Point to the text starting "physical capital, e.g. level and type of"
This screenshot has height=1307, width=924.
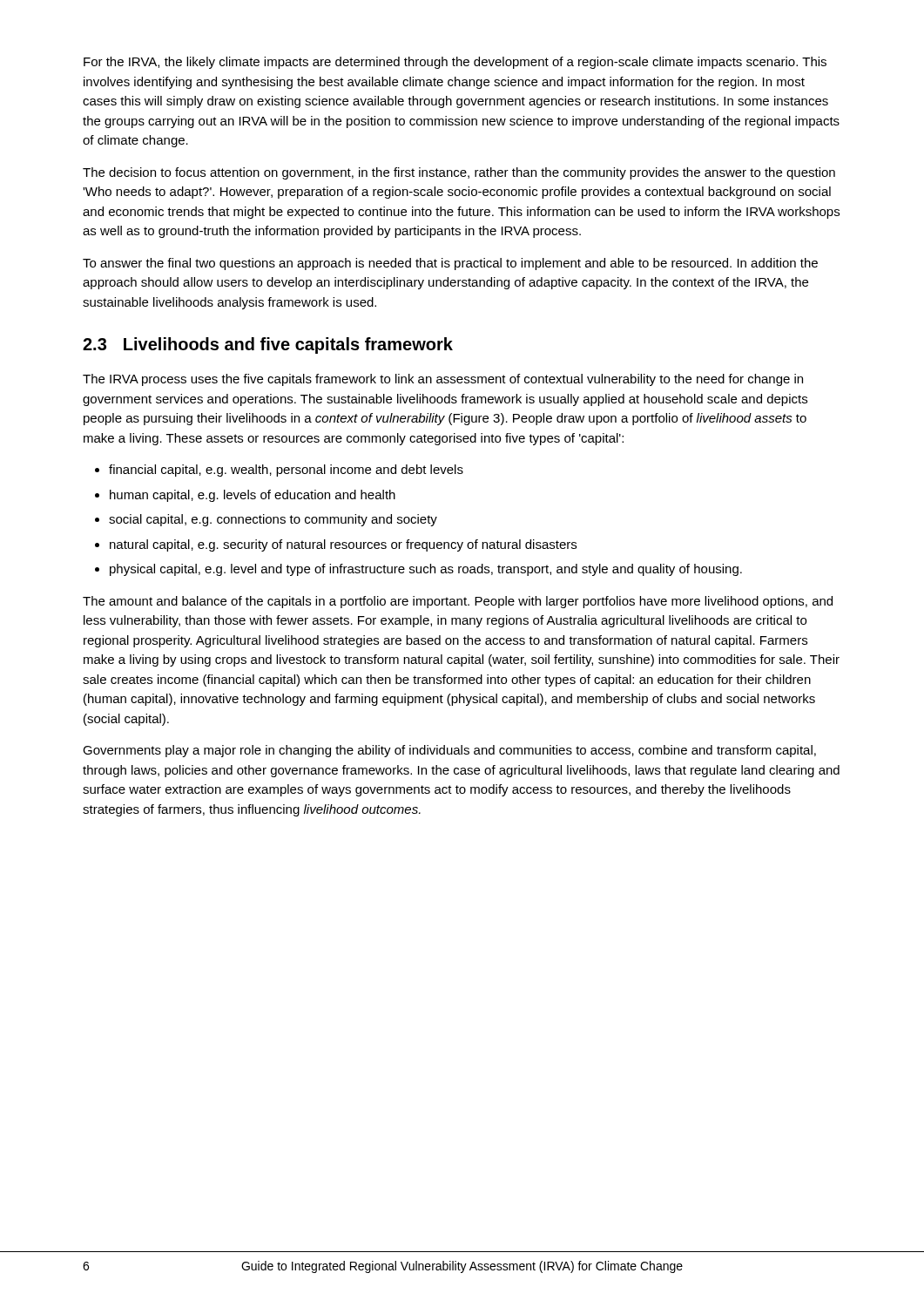[x=462, y=569]
